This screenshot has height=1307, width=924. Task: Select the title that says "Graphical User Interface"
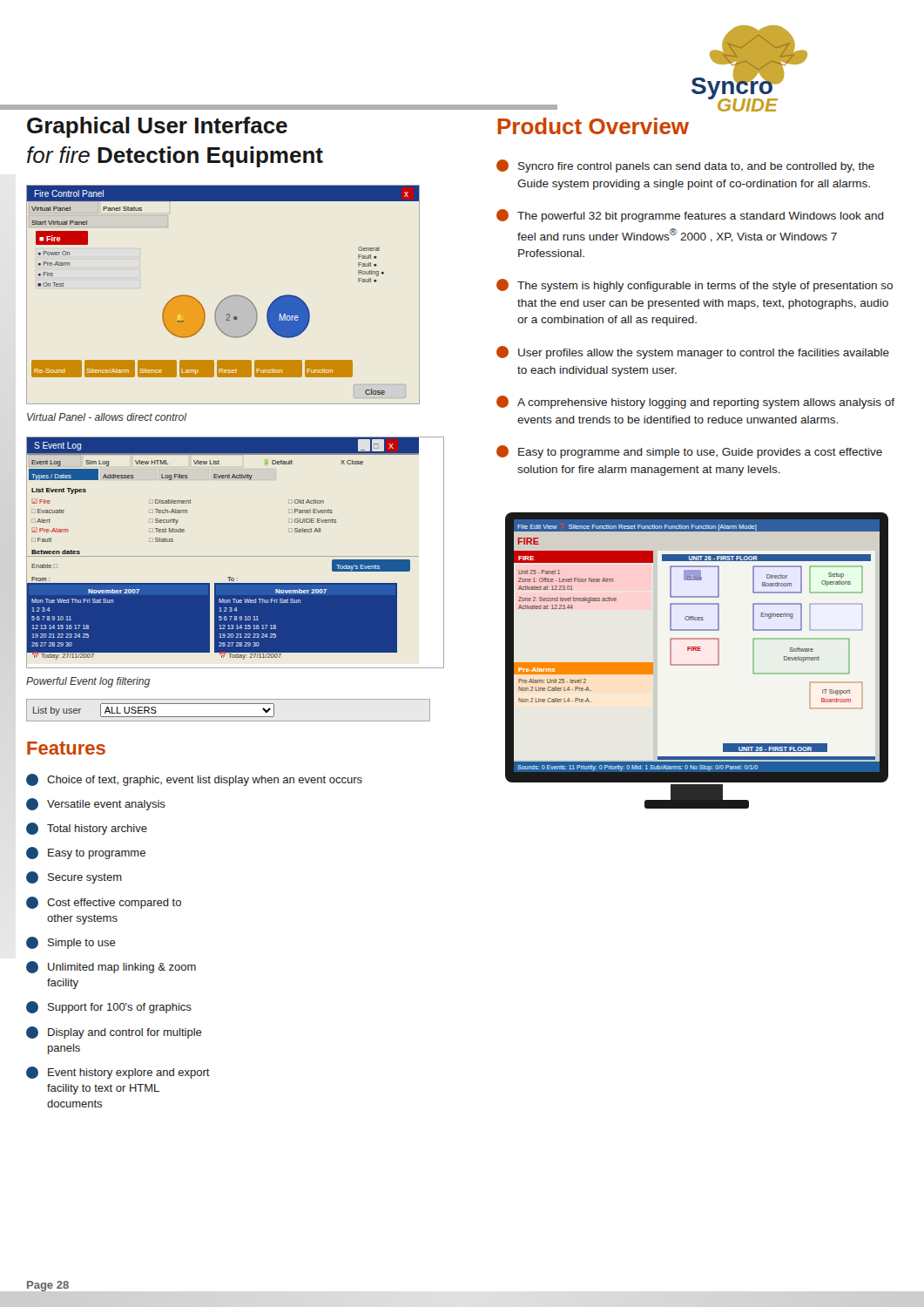[x=235, y=126]
